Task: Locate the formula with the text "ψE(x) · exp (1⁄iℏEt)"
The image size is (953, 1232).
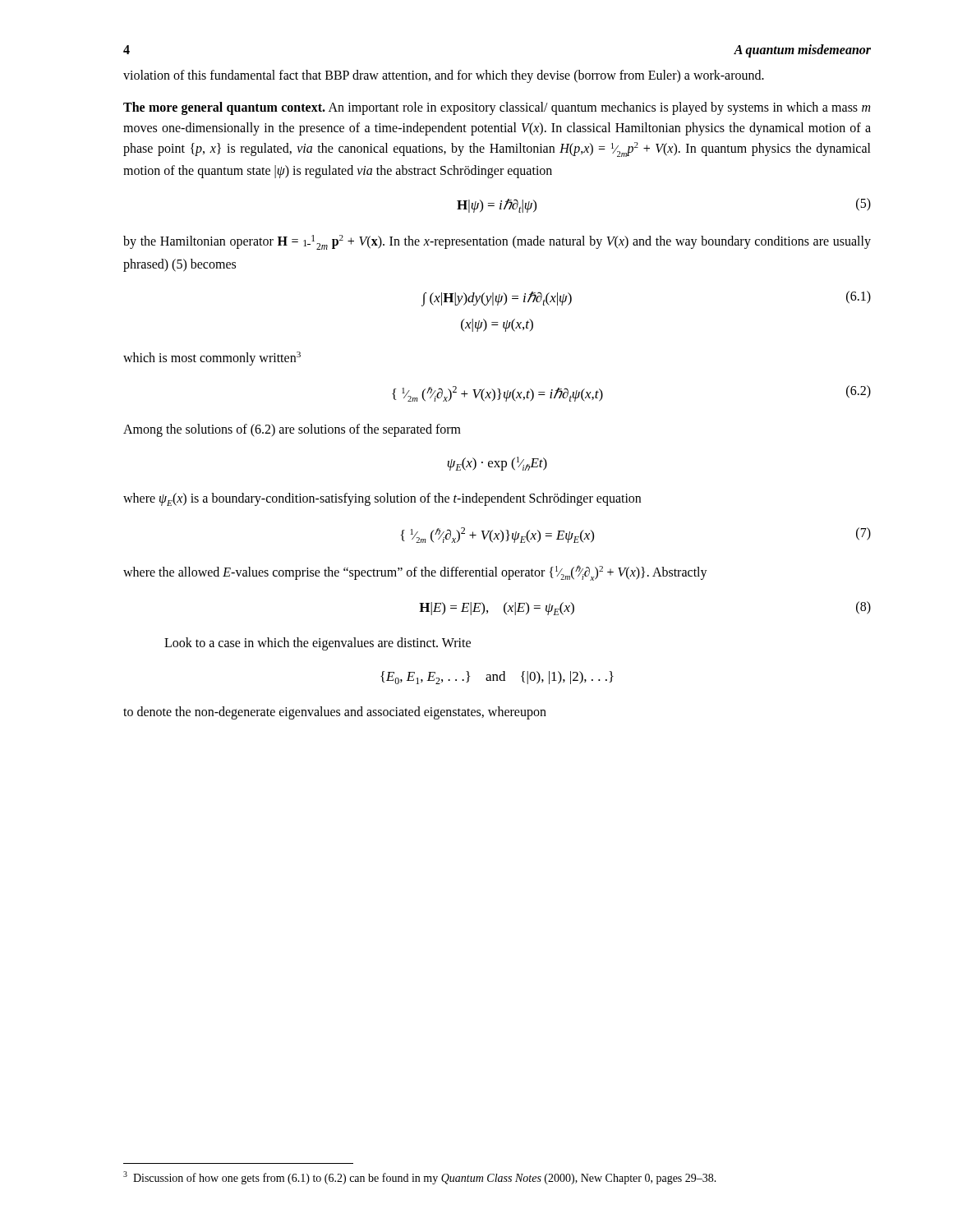Action: pyautogui.click(x=497, y=464)
